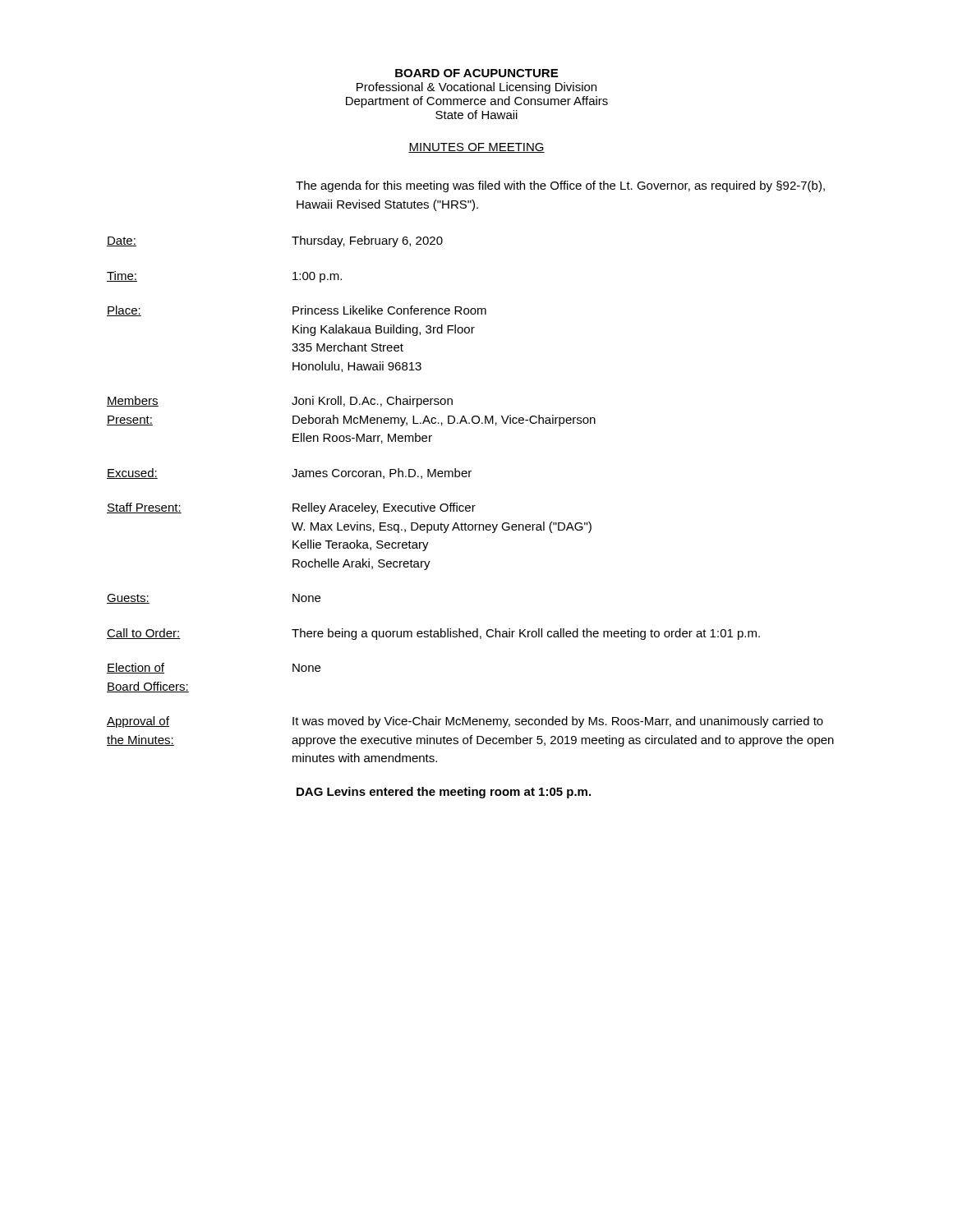Point to the title beginning "BOARD OF ACUPUNCTURE Professional"

point(476,94)
